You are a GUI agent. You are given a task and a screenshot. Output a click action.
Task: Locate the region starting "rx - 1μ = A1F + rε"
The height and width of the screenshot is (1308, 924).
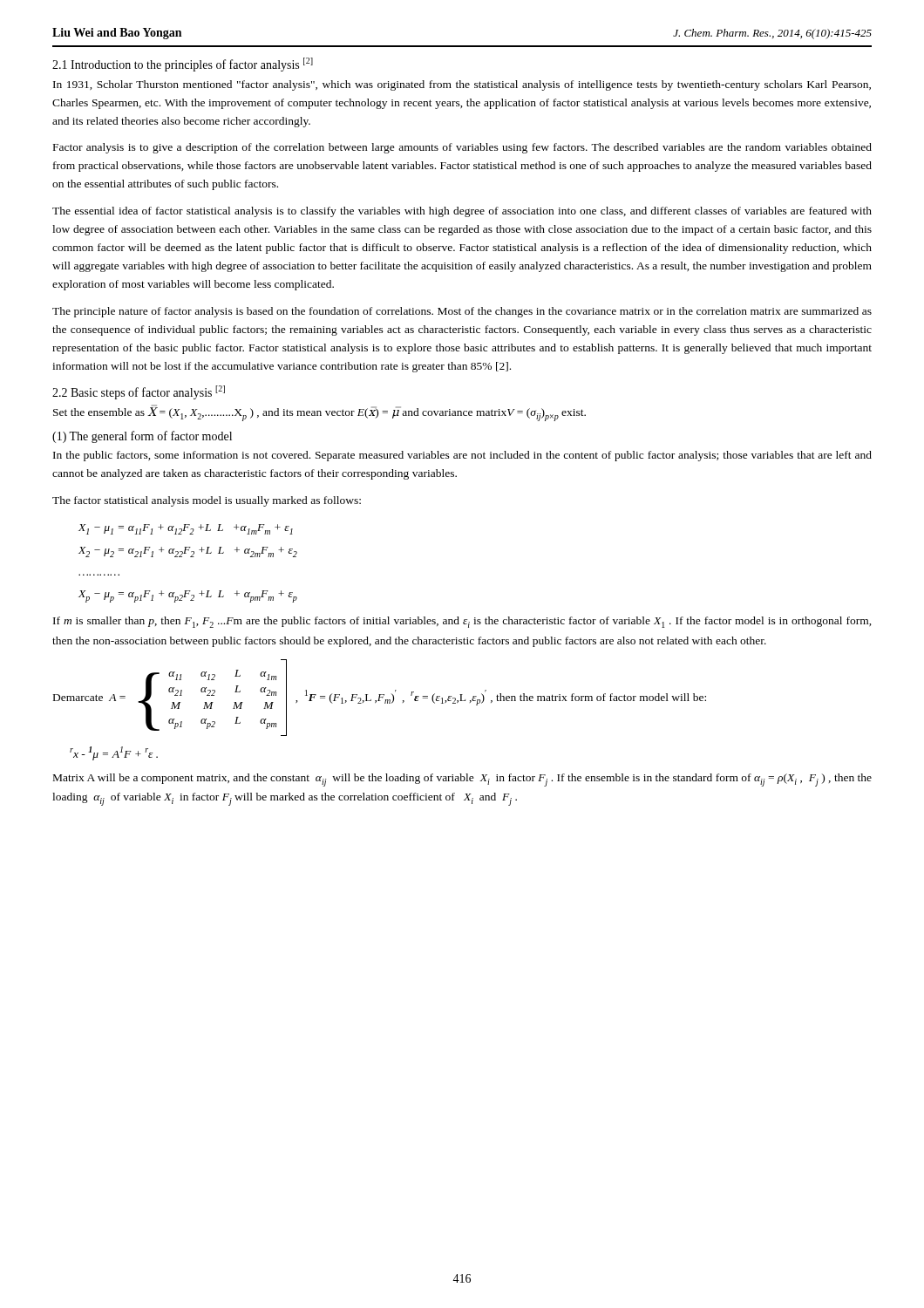(114, 752)
